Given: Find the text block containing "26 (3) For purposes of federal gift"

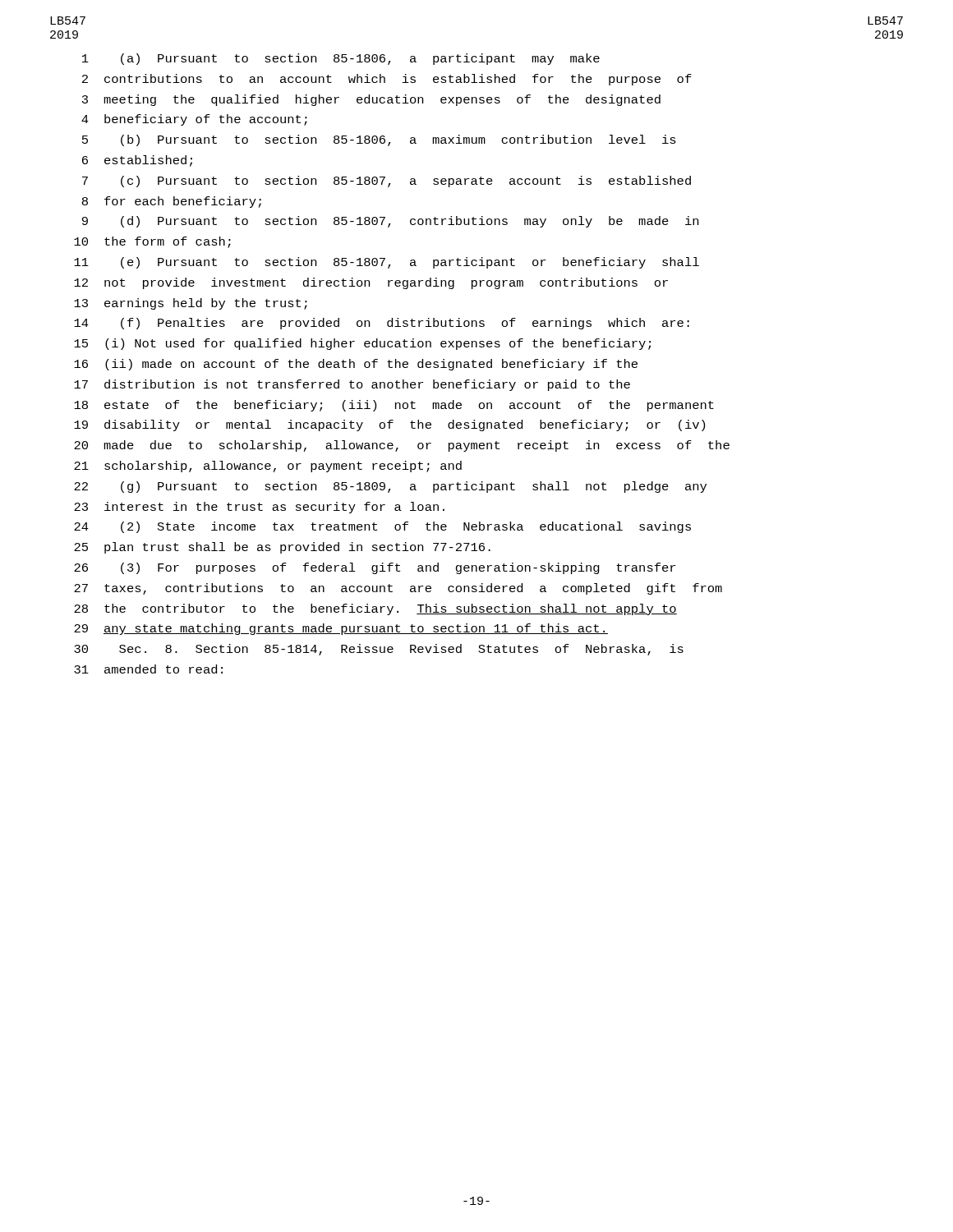Looking at the screenshot, I should click(476, 569).
